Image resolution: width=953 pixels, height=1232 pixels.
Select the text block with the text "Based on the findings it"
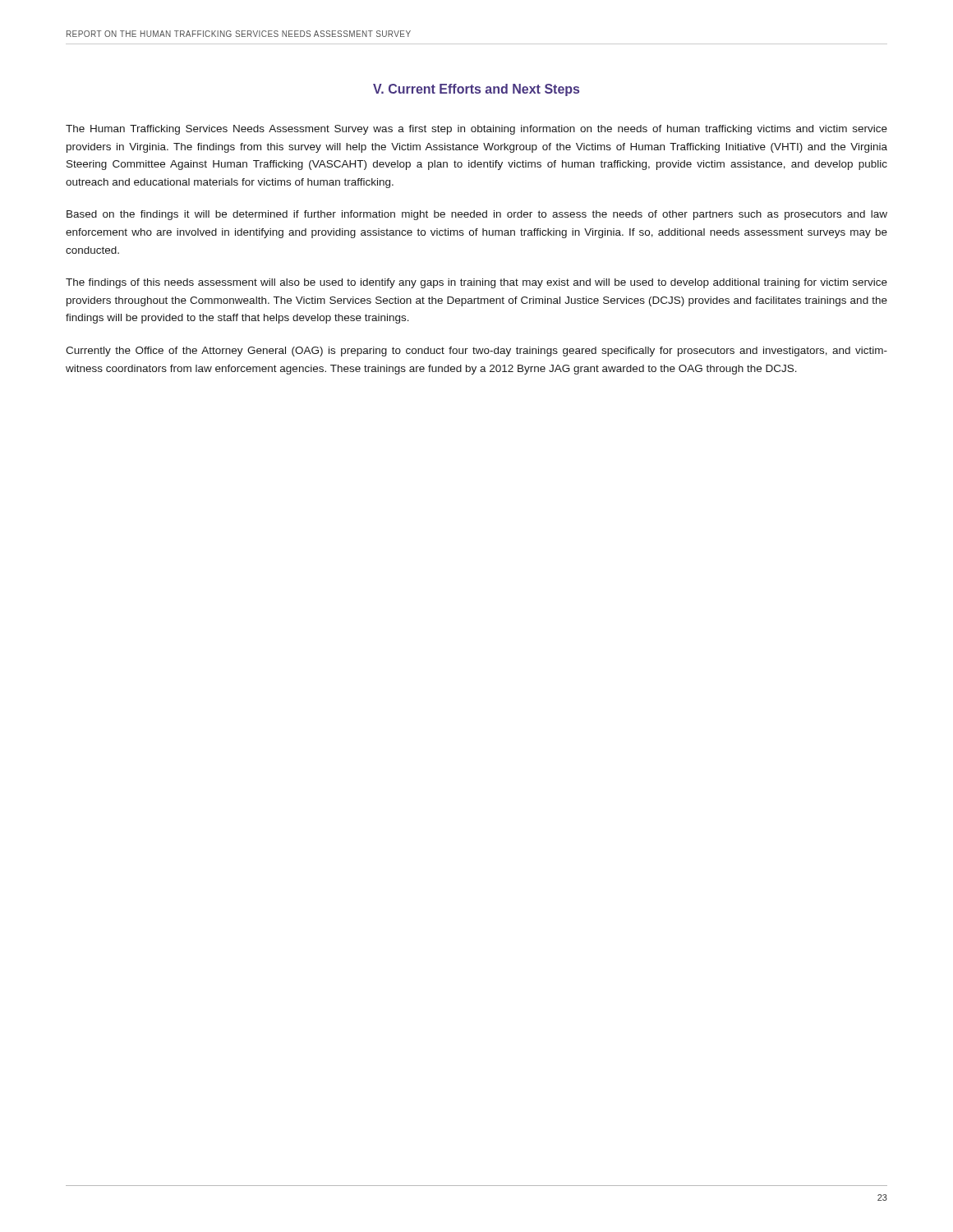(476, 232)
